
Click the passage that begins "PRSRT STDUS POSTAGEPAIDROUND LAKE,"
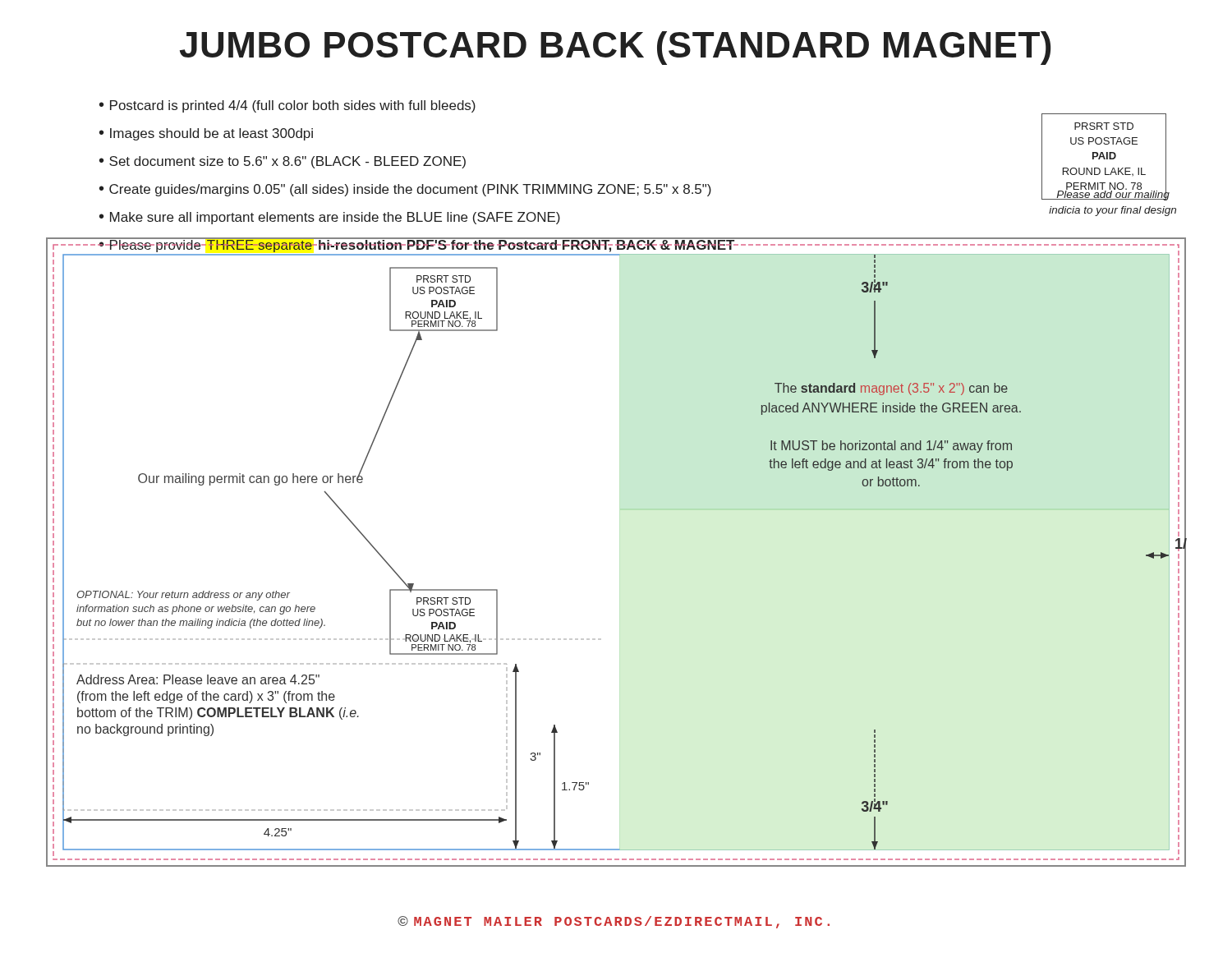tap(1104, 156)
